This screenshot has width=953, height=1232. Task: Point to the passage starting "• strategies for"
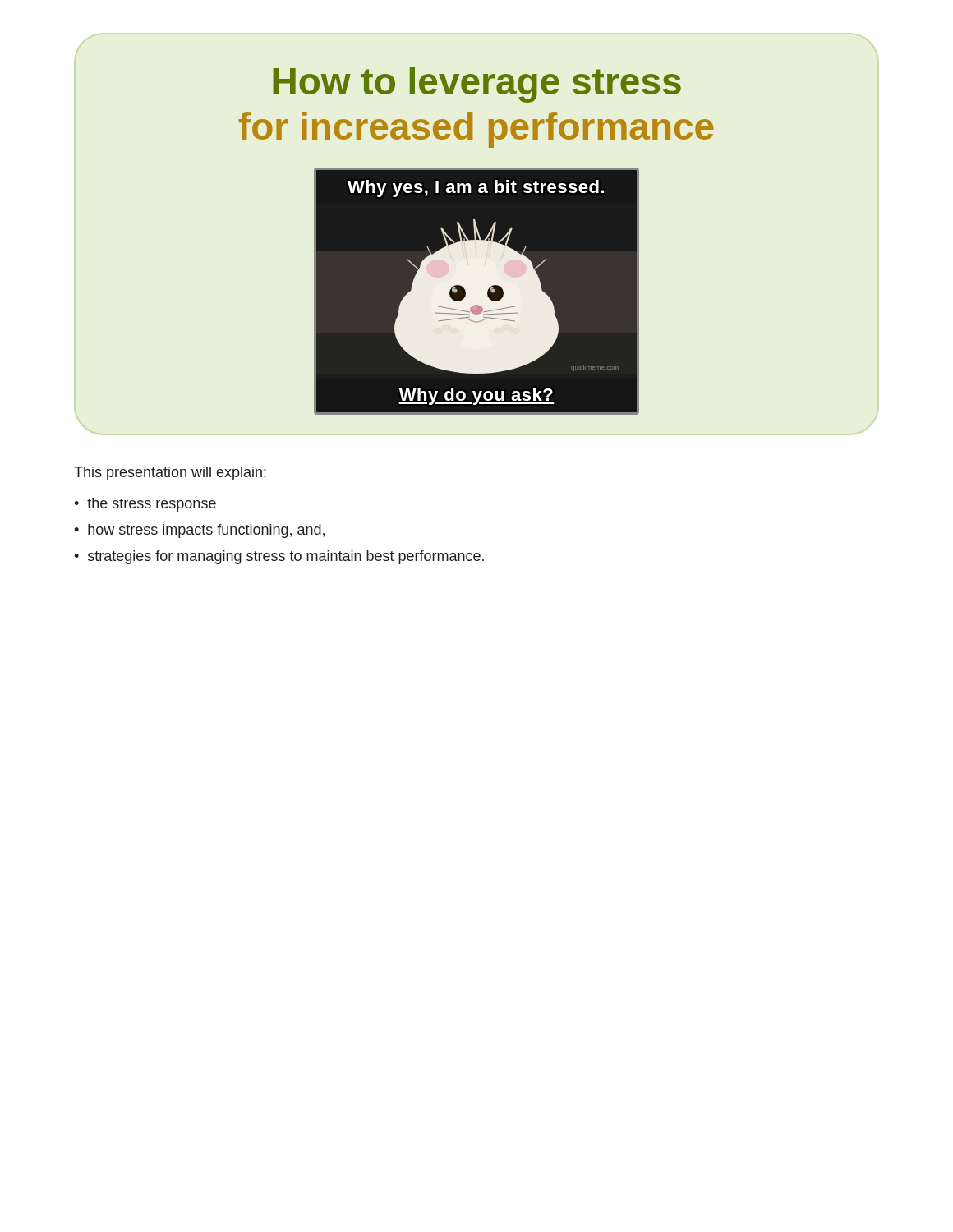tap(280, 556)
